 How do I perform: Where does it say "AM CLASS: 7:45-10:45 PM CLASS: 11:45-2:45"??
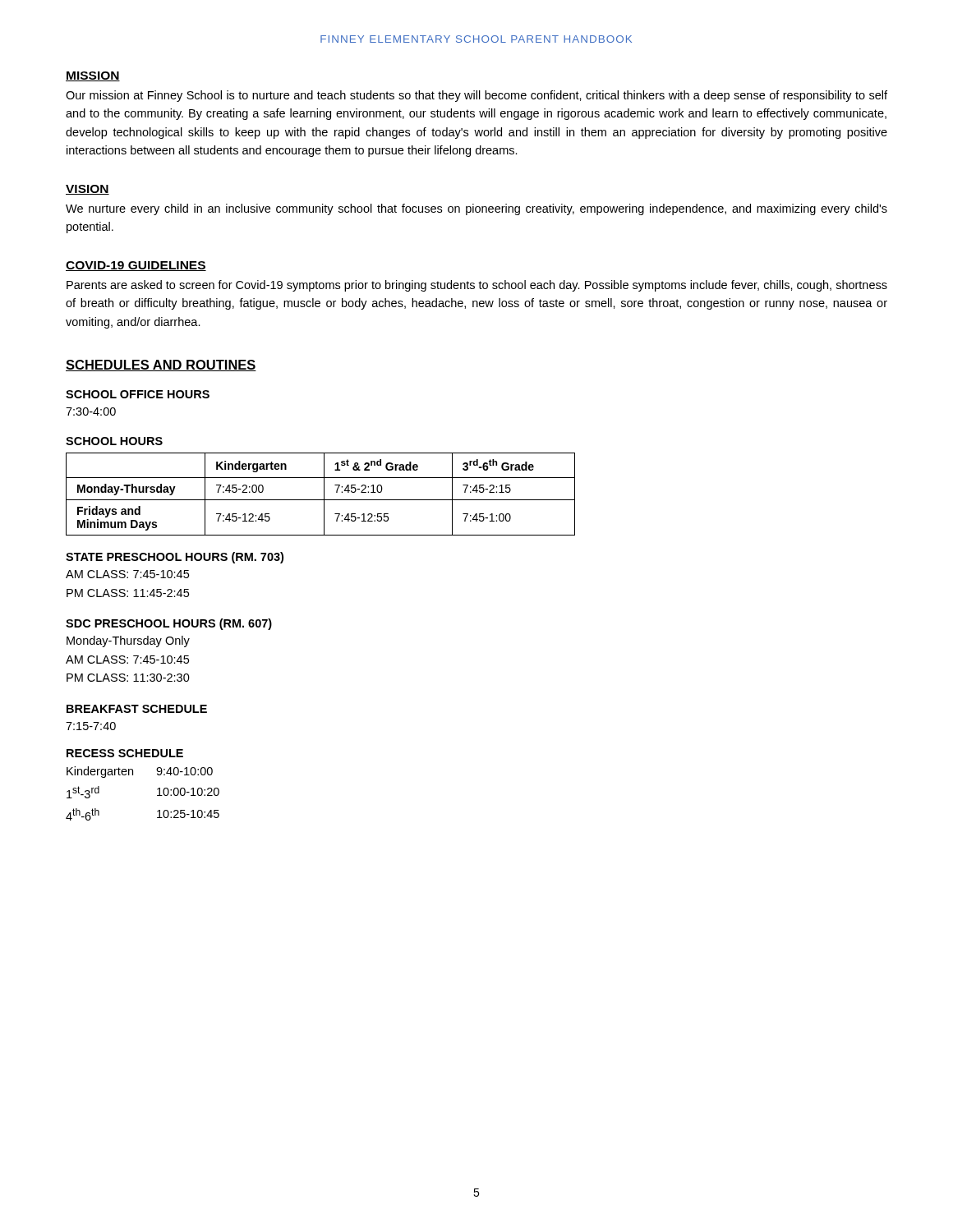click(x=128, y=584)
